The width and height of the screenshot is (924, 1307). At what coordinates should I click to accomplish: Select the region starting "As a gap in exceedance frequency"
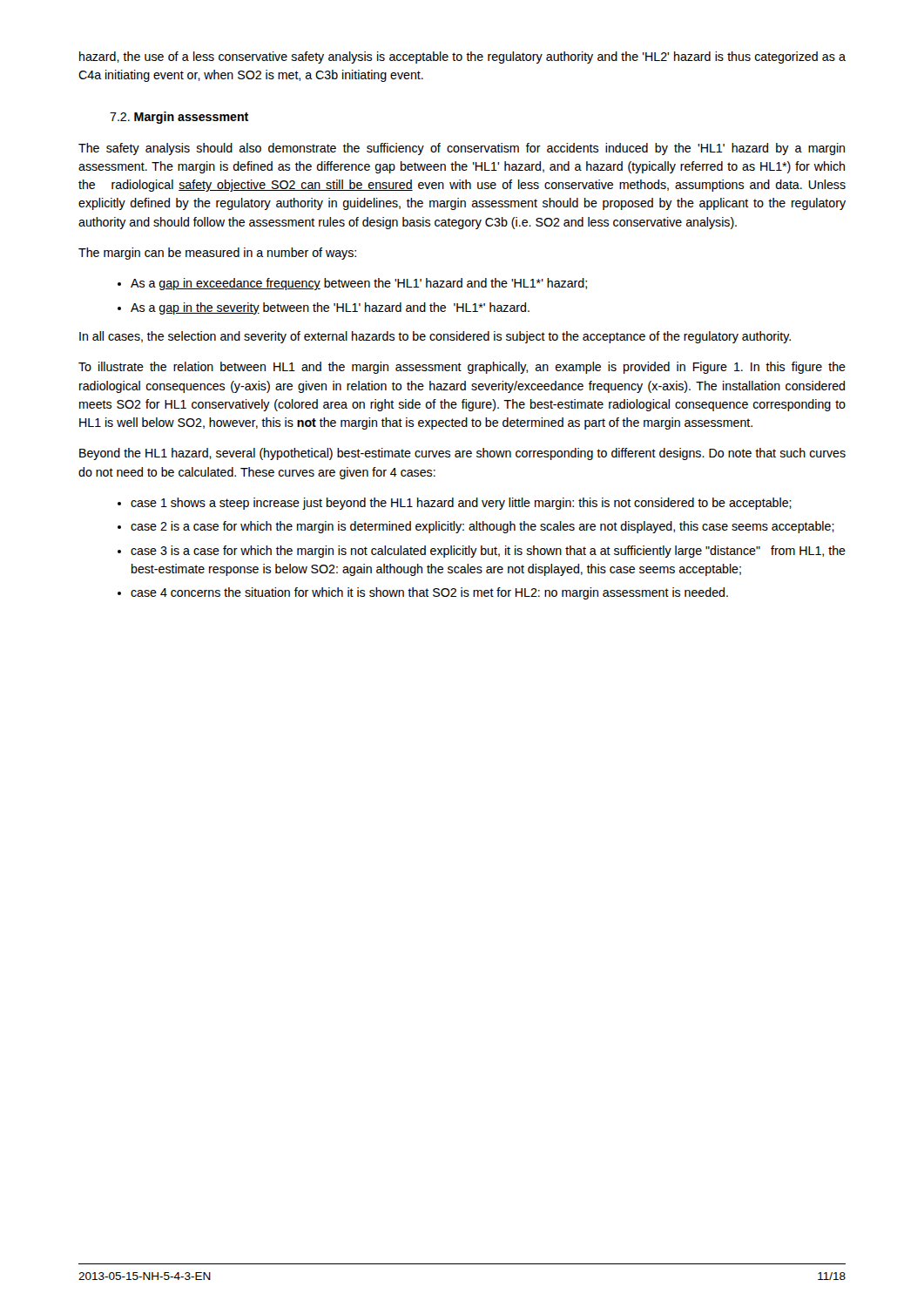[359, 283]
